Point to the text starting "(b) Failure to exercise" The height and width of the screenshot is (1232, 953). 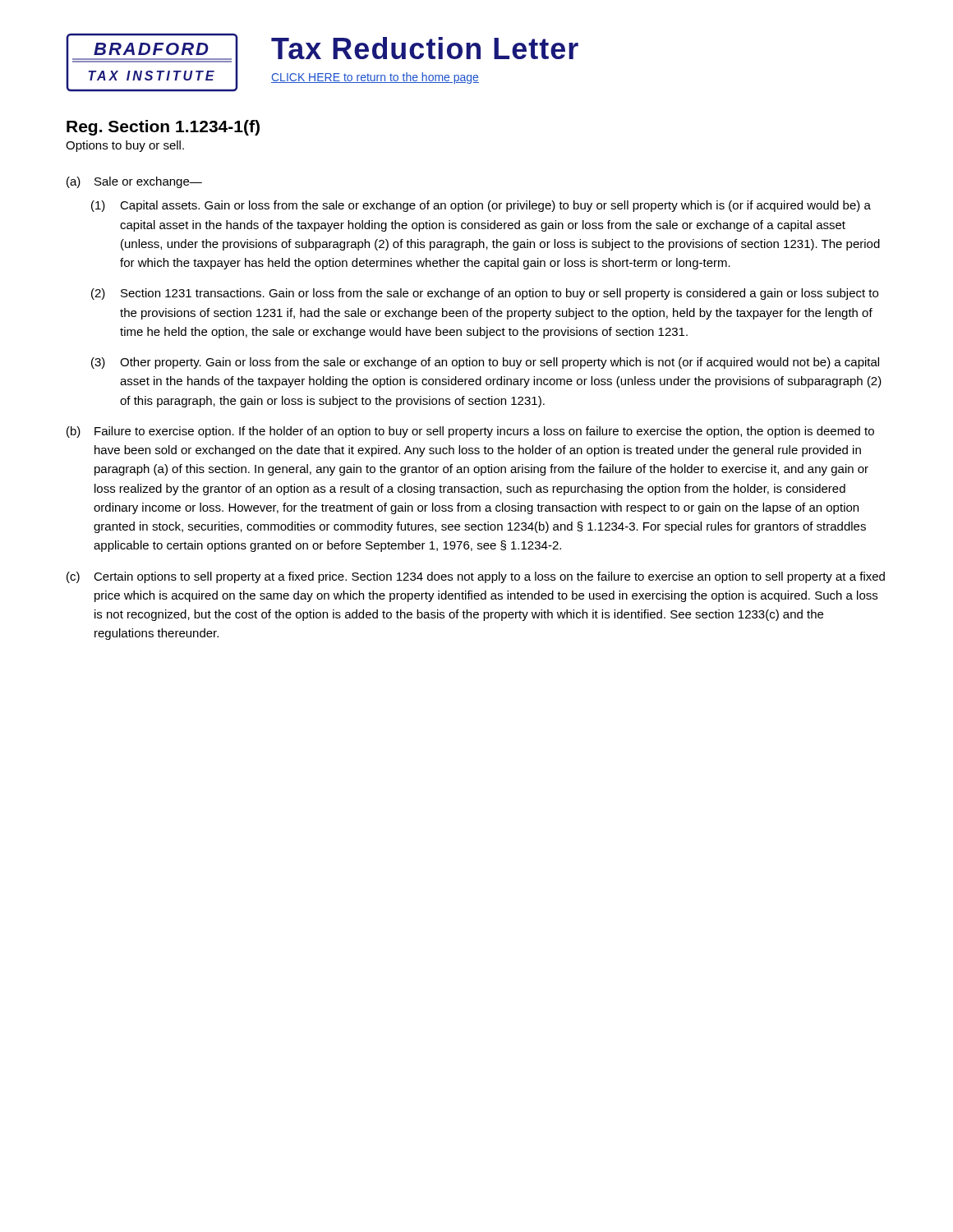[476, 488]
